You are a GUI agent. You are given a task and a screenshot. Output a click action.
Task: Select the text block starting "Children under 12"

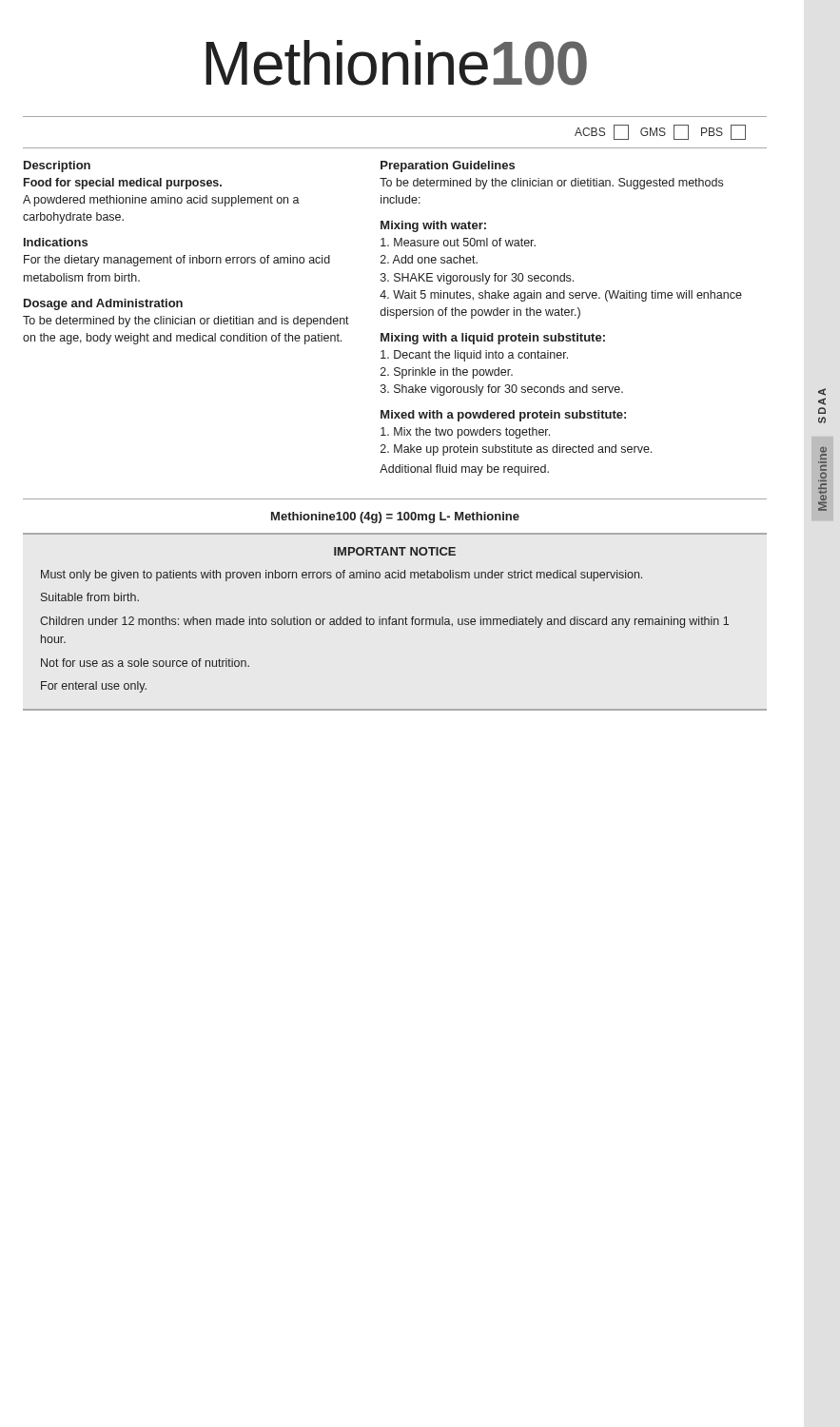(385, 630)
